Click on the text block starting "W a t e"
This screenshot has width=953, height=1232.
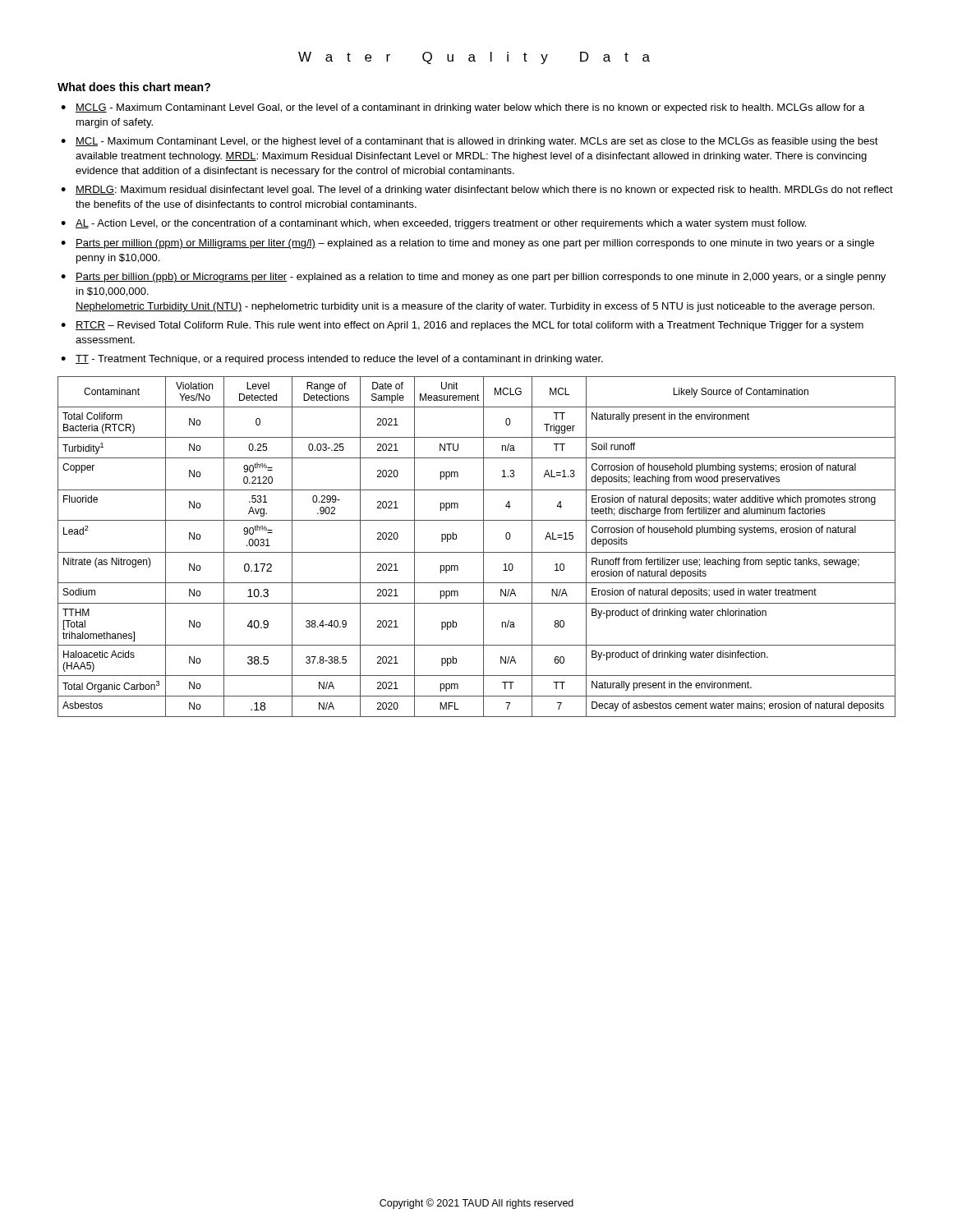tap(476, 57)
